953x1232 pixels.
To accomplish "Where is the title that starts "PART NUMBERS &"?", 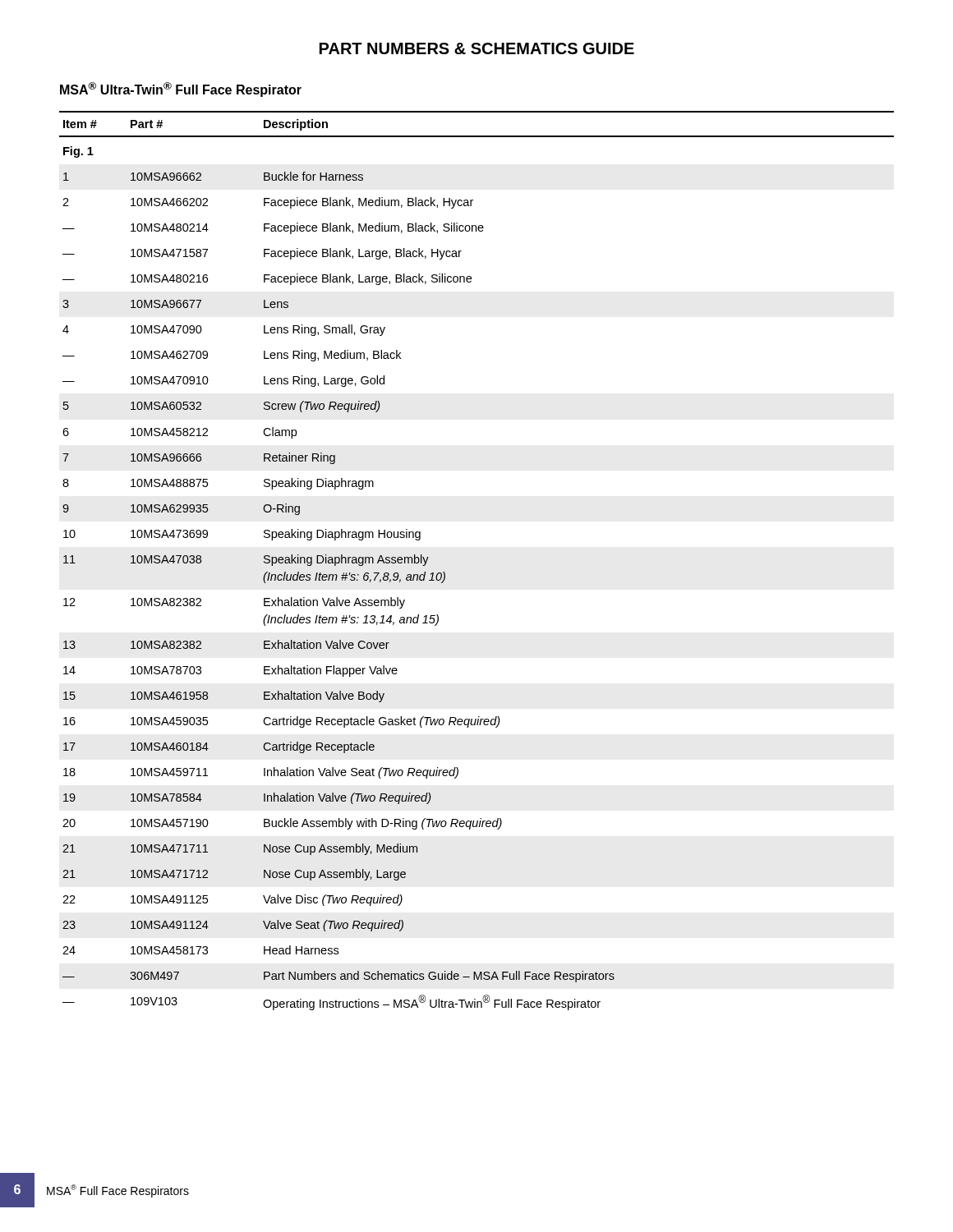I will pyautogui.click(x=476, y=48).
